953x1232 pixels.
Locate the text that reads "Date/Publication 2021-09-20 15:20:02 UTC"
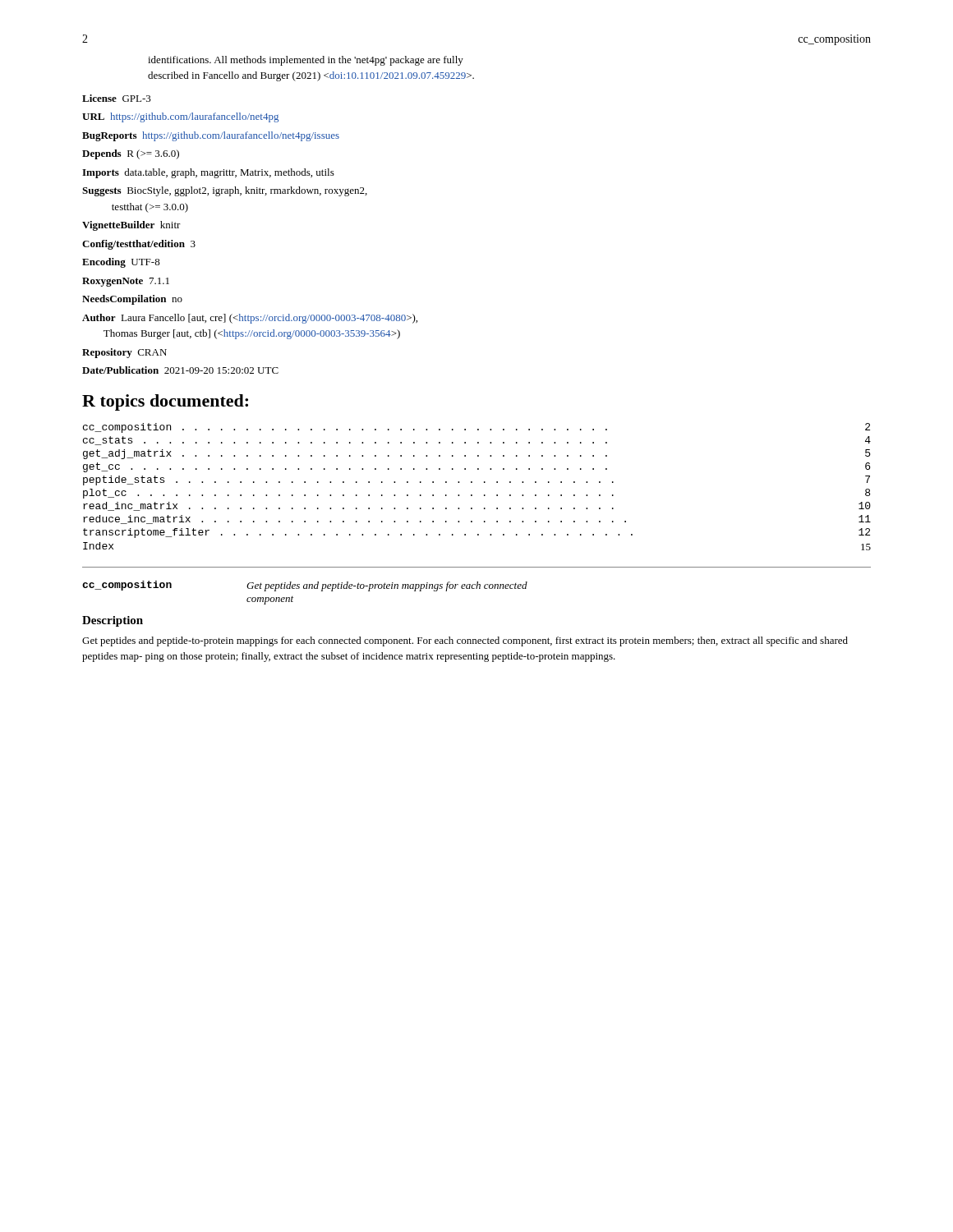pyautogui.click(x=180, y=370)
